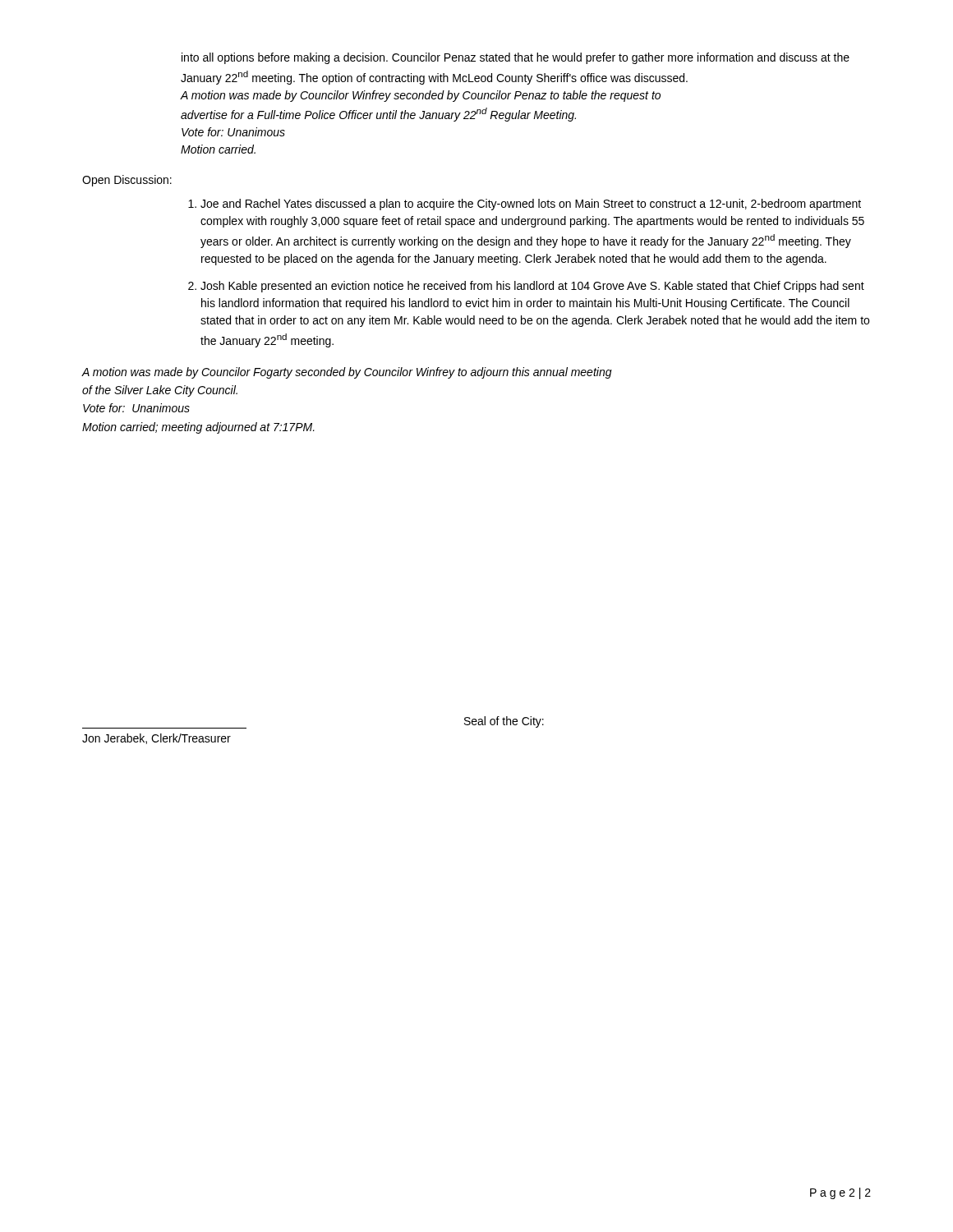Navigate to the element starting "into all options before"
Image resolution: width=953 pixels, height=1232 pixels.
[515, 104]
